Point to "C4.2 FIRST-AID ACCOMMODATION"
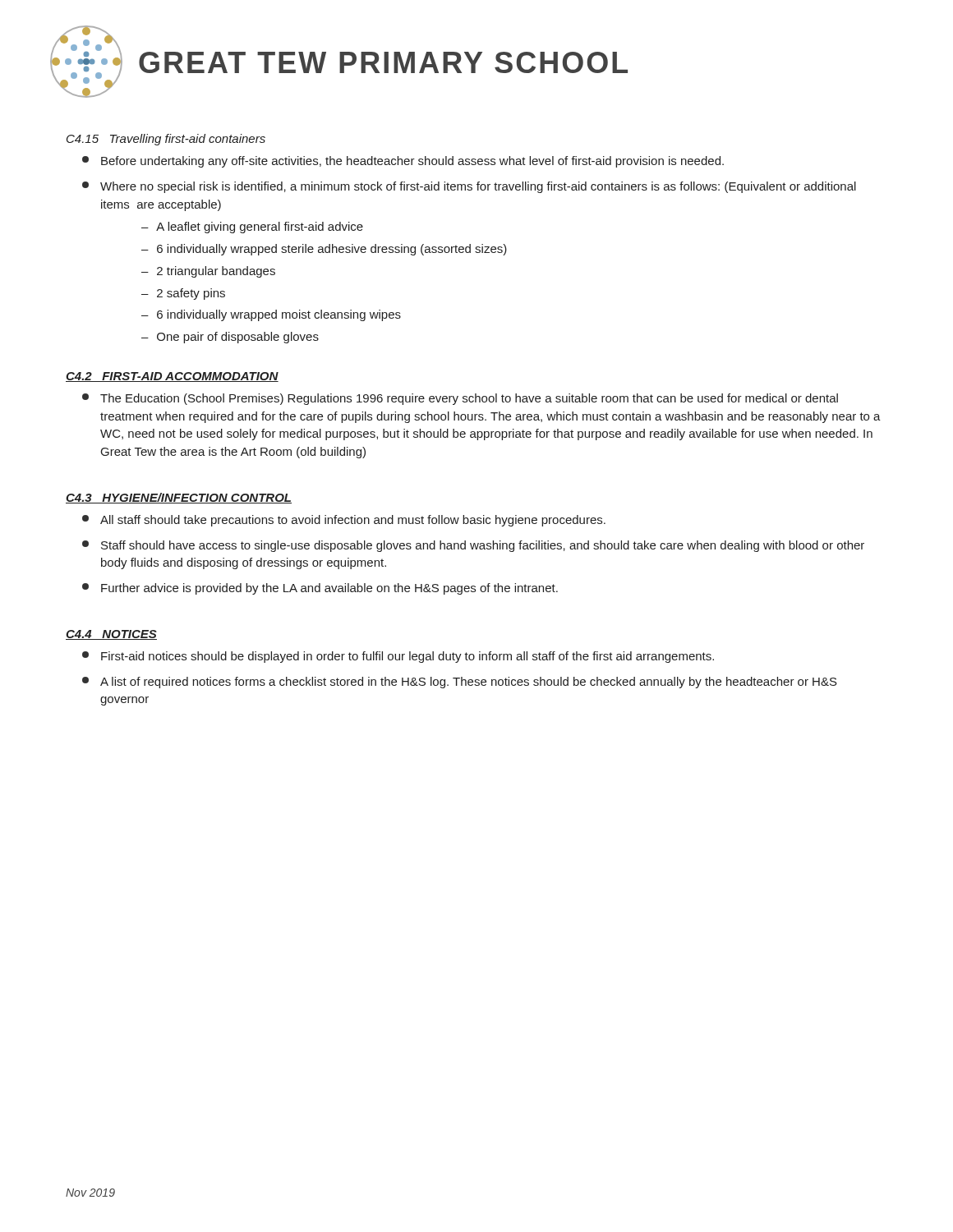The width and height of the screenshot is (953, 1232). click(172, 376)
